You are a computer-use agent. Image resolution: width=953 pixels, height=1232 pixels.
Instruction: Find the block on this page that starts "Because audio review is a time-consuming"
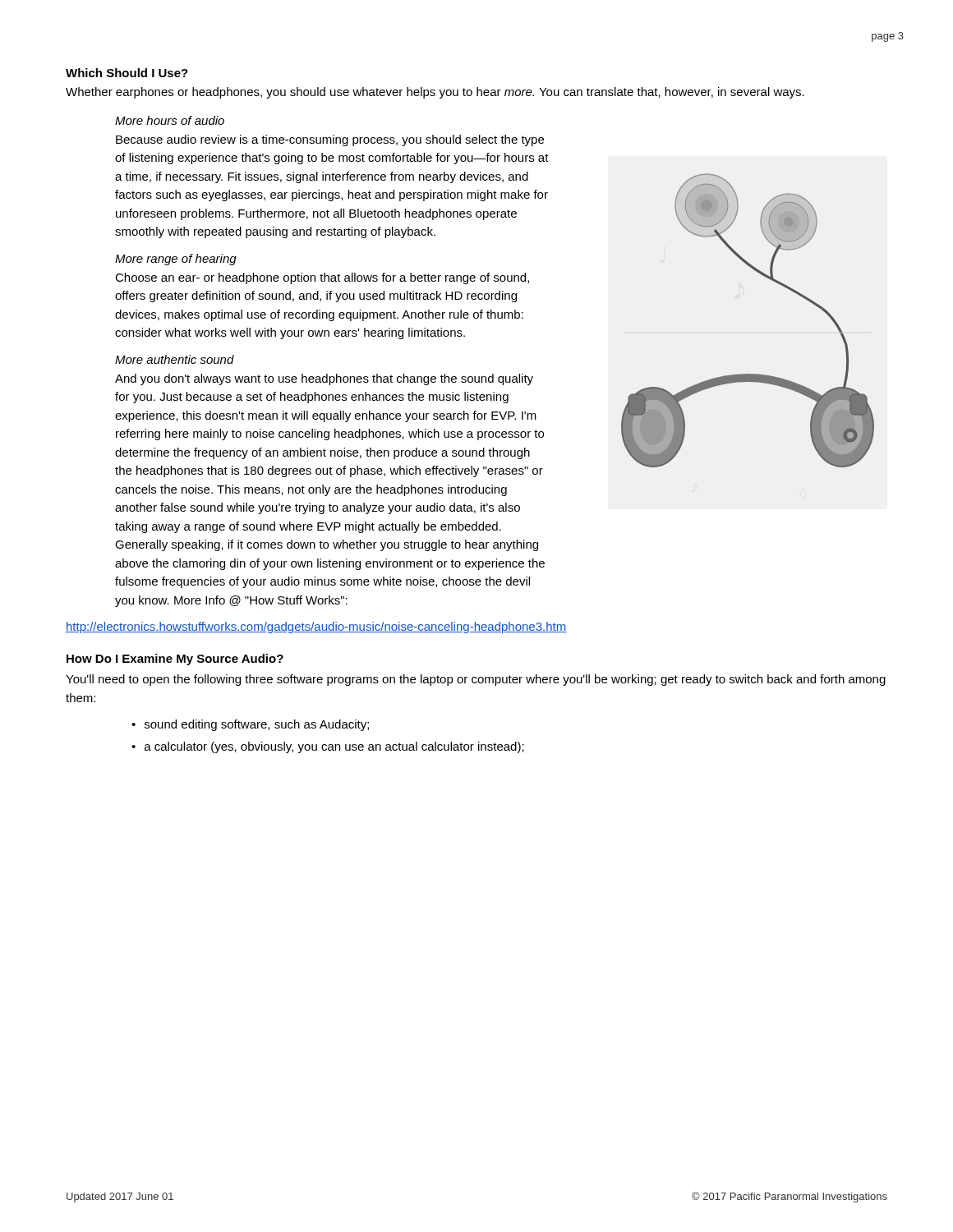[332, 185]
